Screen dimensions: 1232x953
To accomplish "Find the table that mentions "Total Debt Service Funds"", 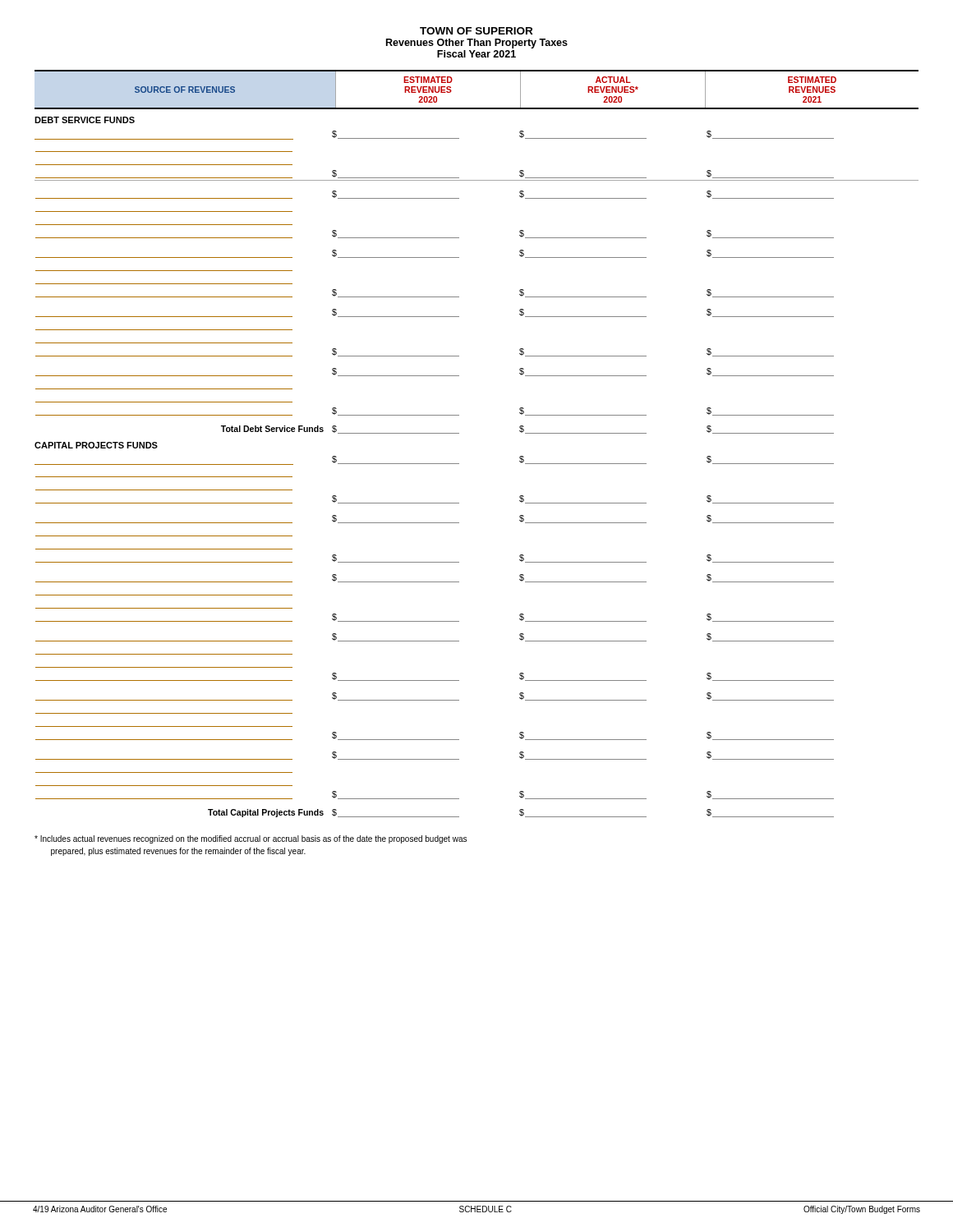I will [476, 281].
